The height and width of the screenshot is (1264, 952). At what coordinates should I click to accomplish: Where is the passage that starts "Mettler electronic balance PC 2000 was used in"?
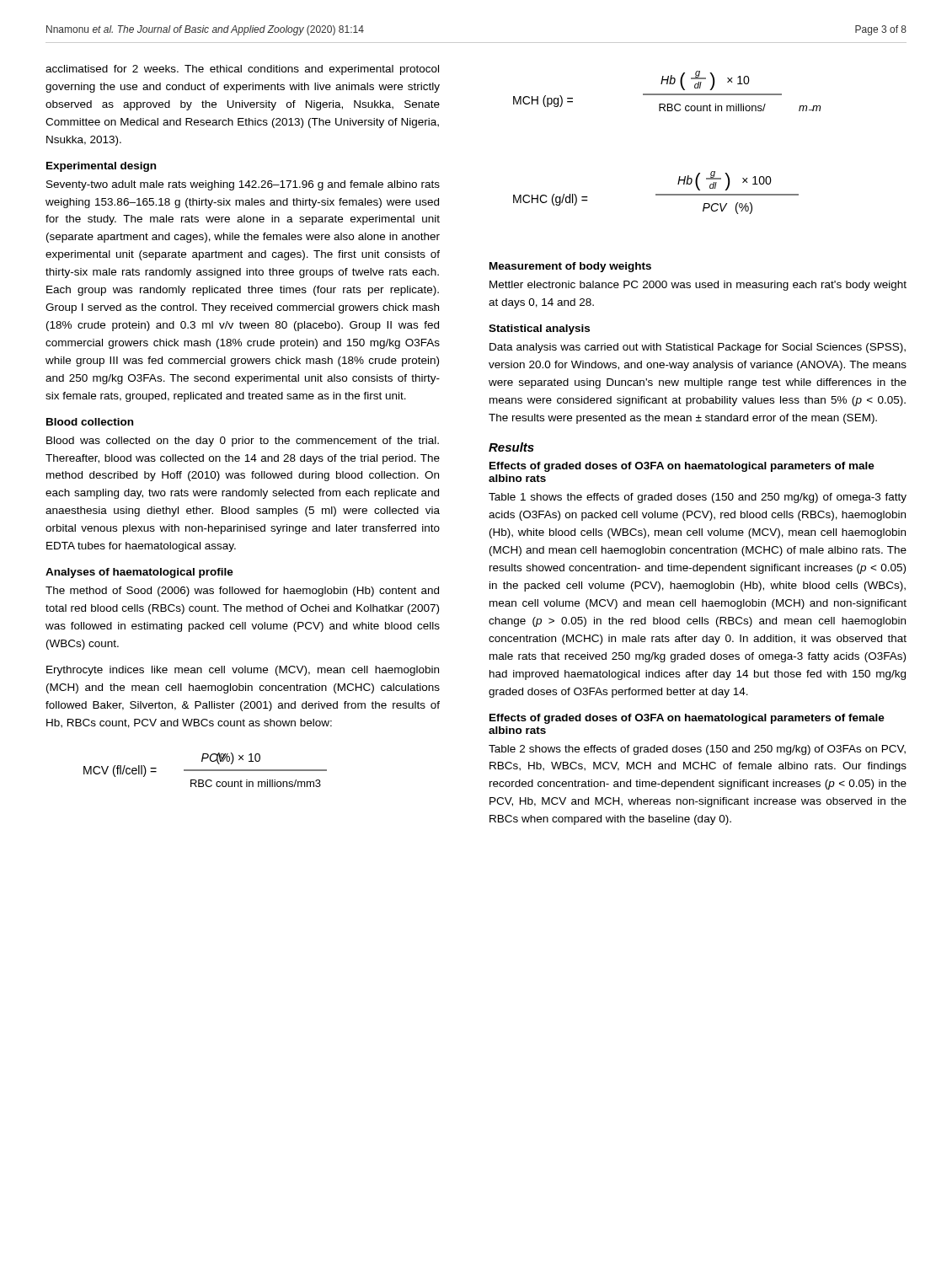click(x=698, y=293)
